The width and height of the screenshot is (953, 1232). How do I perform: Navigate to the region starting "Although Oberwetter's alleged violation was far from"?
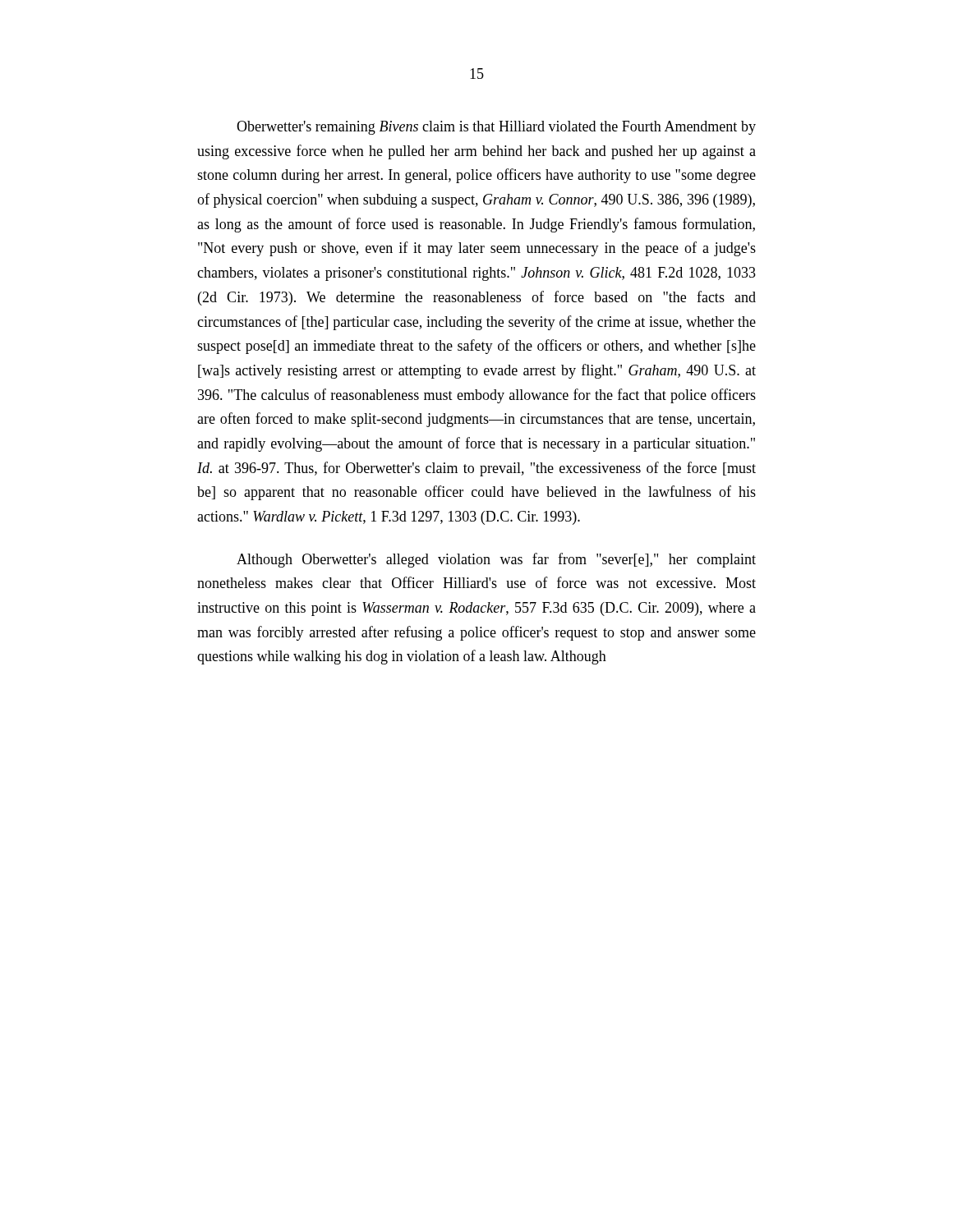click(476, 608)
